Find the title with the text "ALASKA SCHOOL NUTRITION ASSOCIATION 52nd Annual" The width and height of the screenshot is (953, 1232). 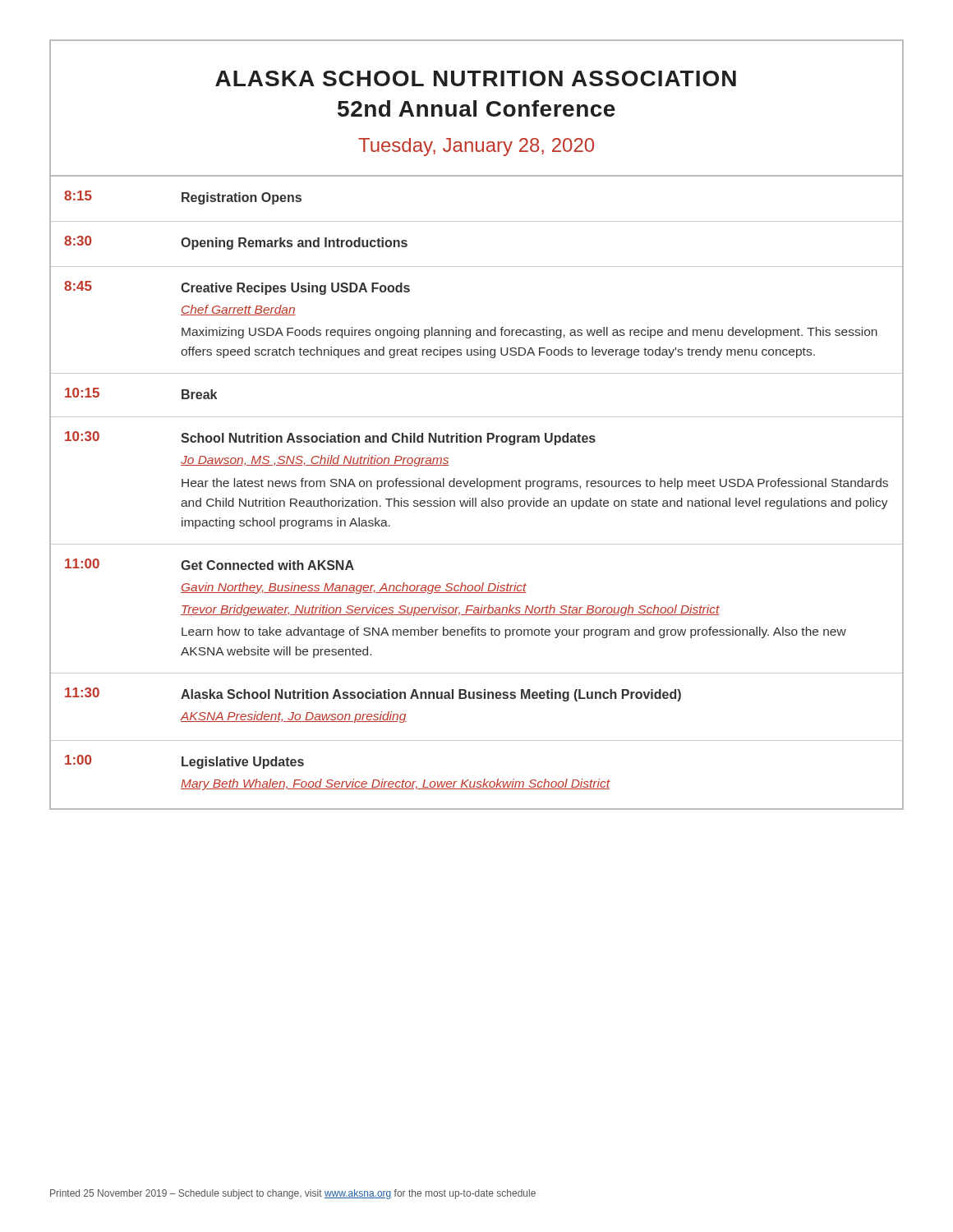point(476,110)
